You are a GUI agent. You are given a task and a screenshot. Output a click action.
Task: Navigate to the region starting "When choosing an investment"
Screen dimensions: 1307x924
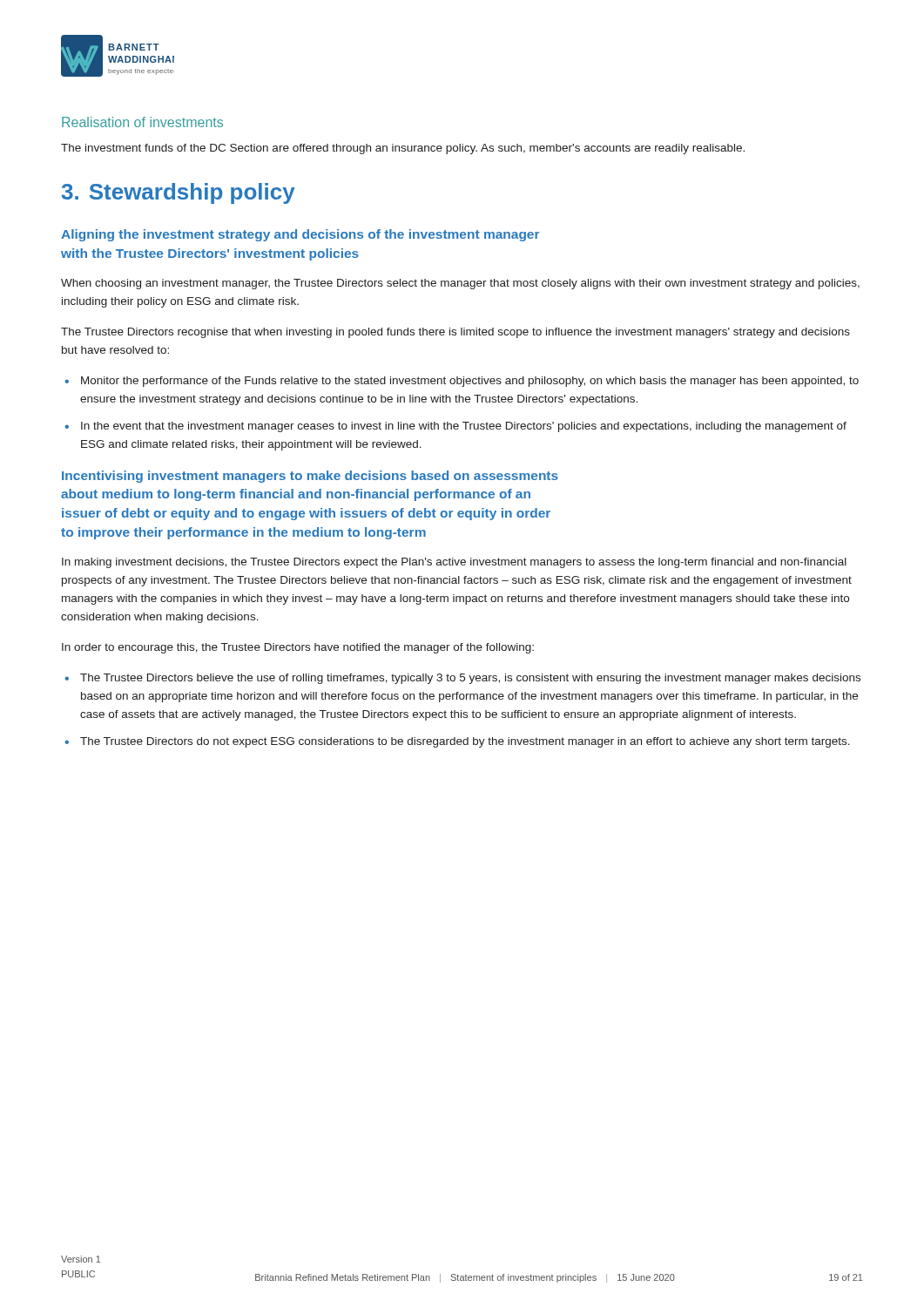[461, 292]
